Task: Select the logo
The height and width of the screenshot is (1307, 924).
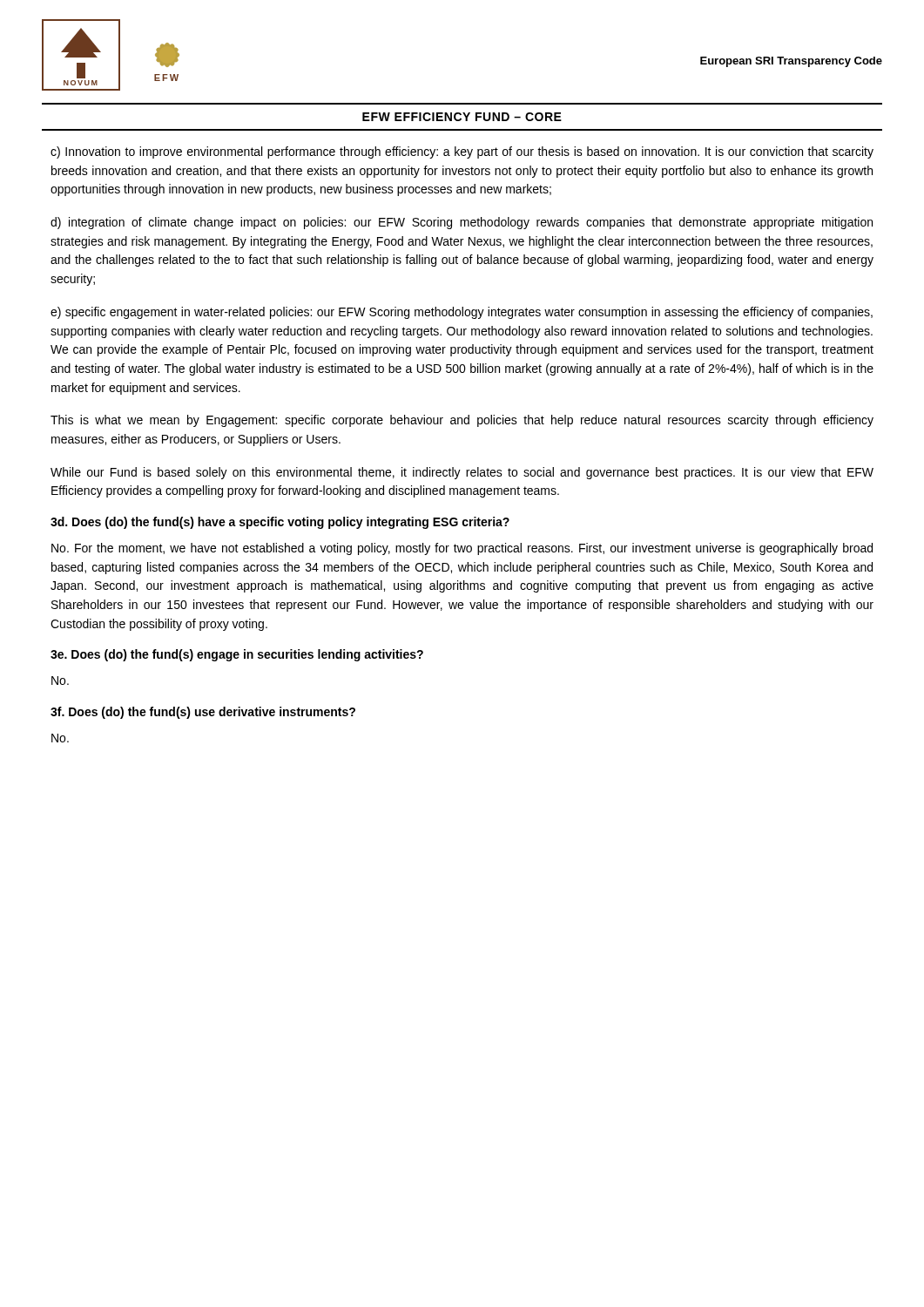Action: click(120, 55)
